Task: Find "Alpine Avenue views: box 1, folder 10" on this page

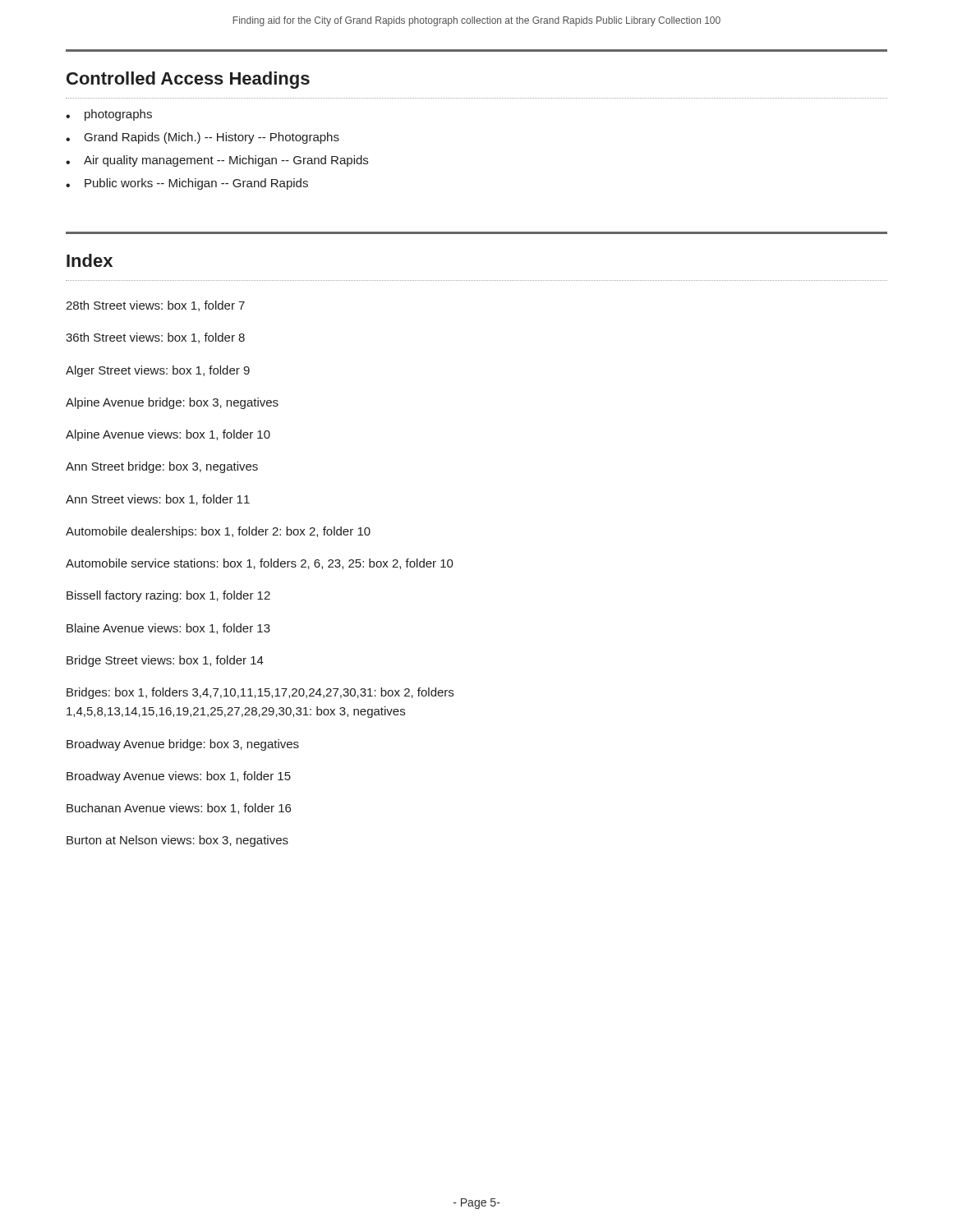Action: (x=168, y=434)
